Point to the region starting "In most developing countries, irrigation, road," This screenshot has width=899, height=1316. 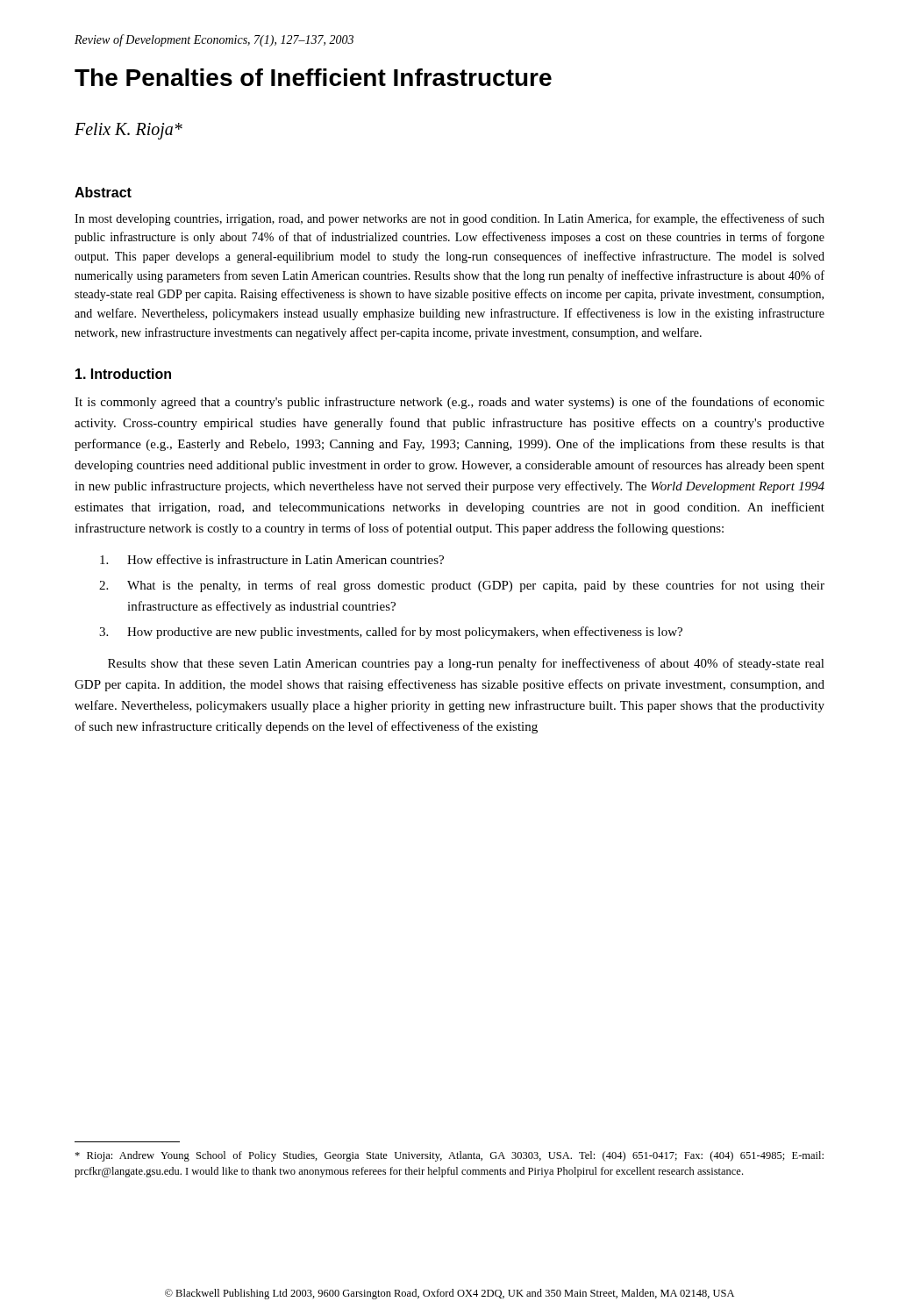[x=450, y=276]
